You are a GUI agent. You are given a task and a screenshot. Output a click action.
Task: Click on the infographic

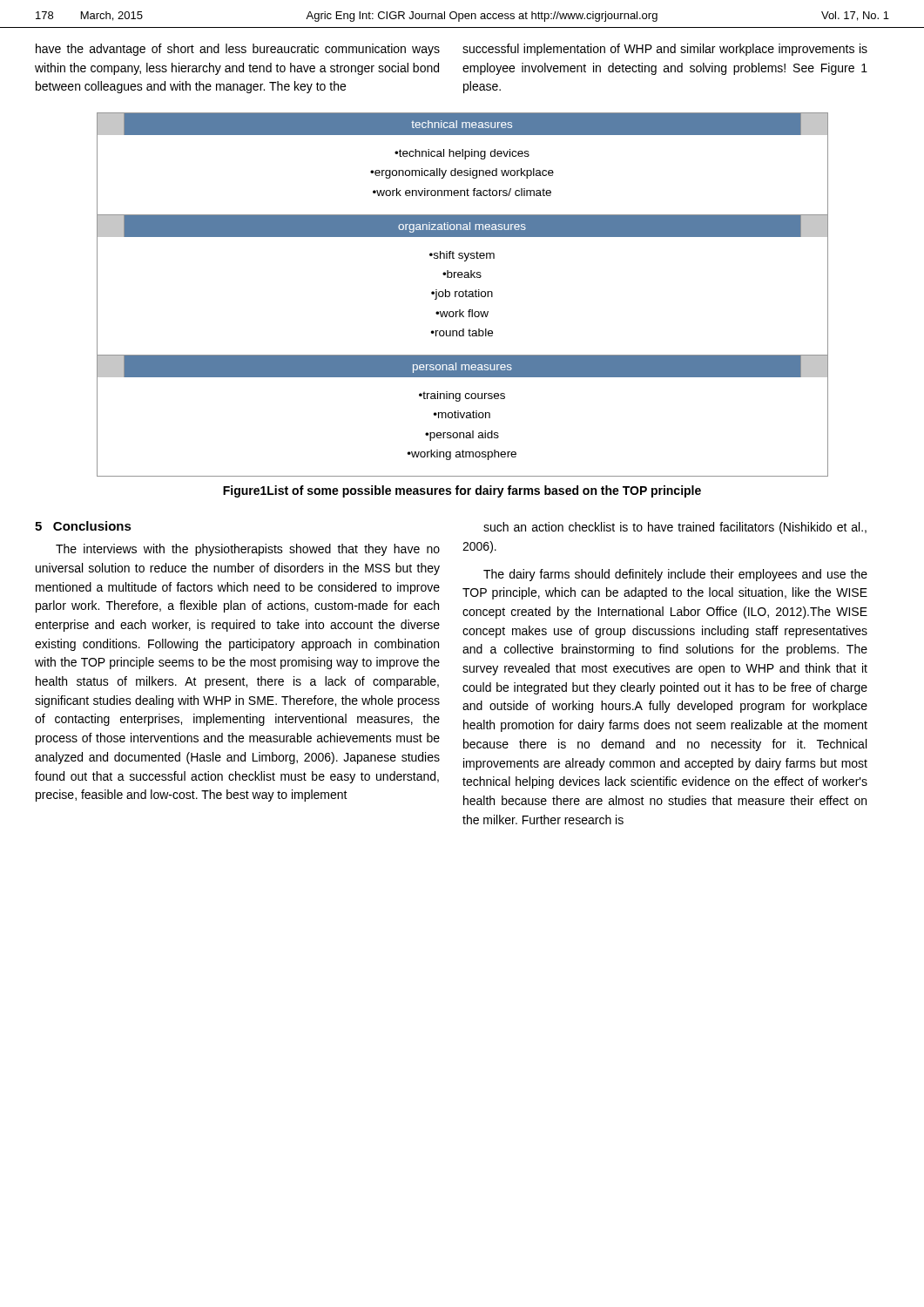[462, 295]
